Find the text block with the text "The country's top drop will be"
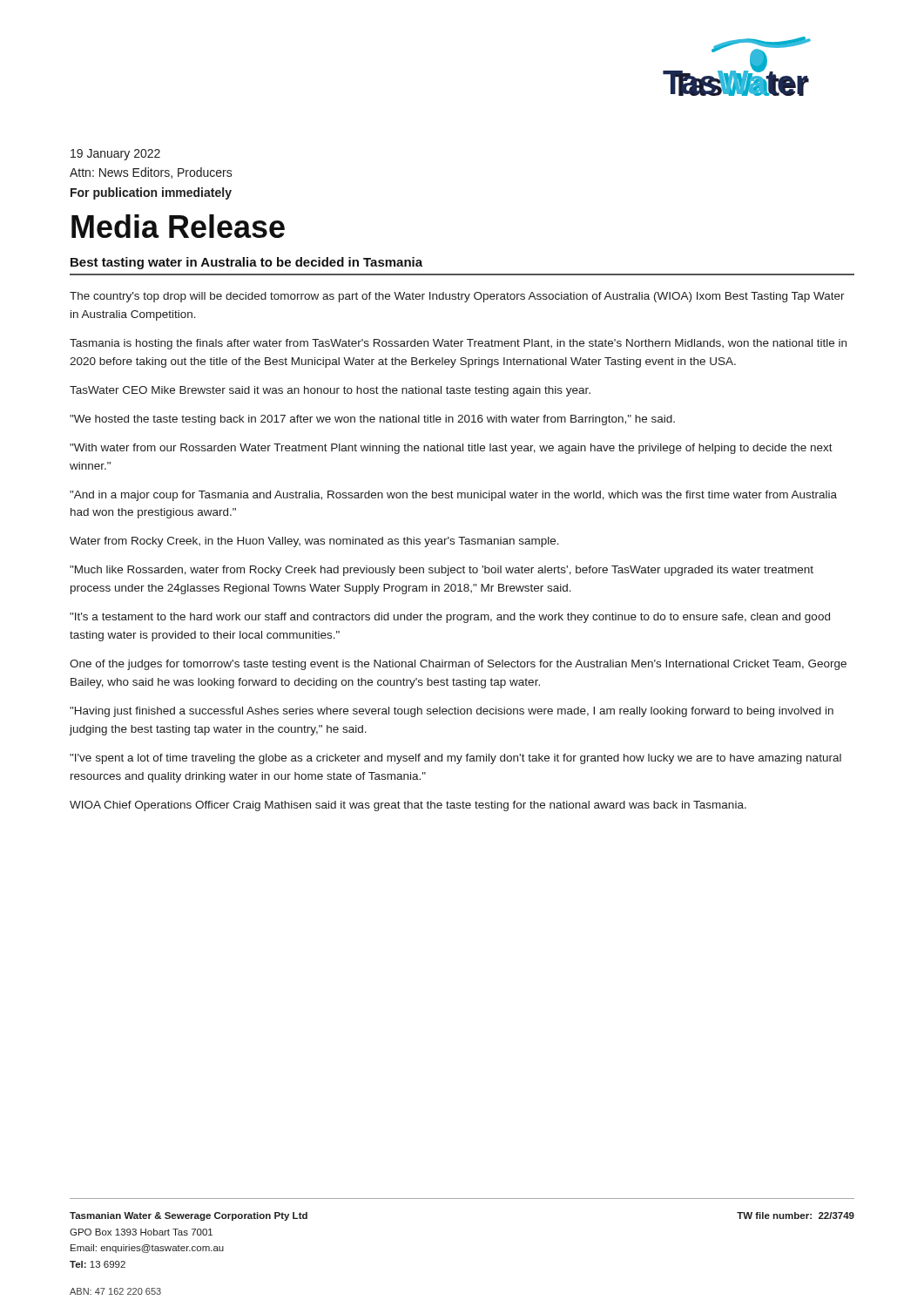 (x=457, y=305)
